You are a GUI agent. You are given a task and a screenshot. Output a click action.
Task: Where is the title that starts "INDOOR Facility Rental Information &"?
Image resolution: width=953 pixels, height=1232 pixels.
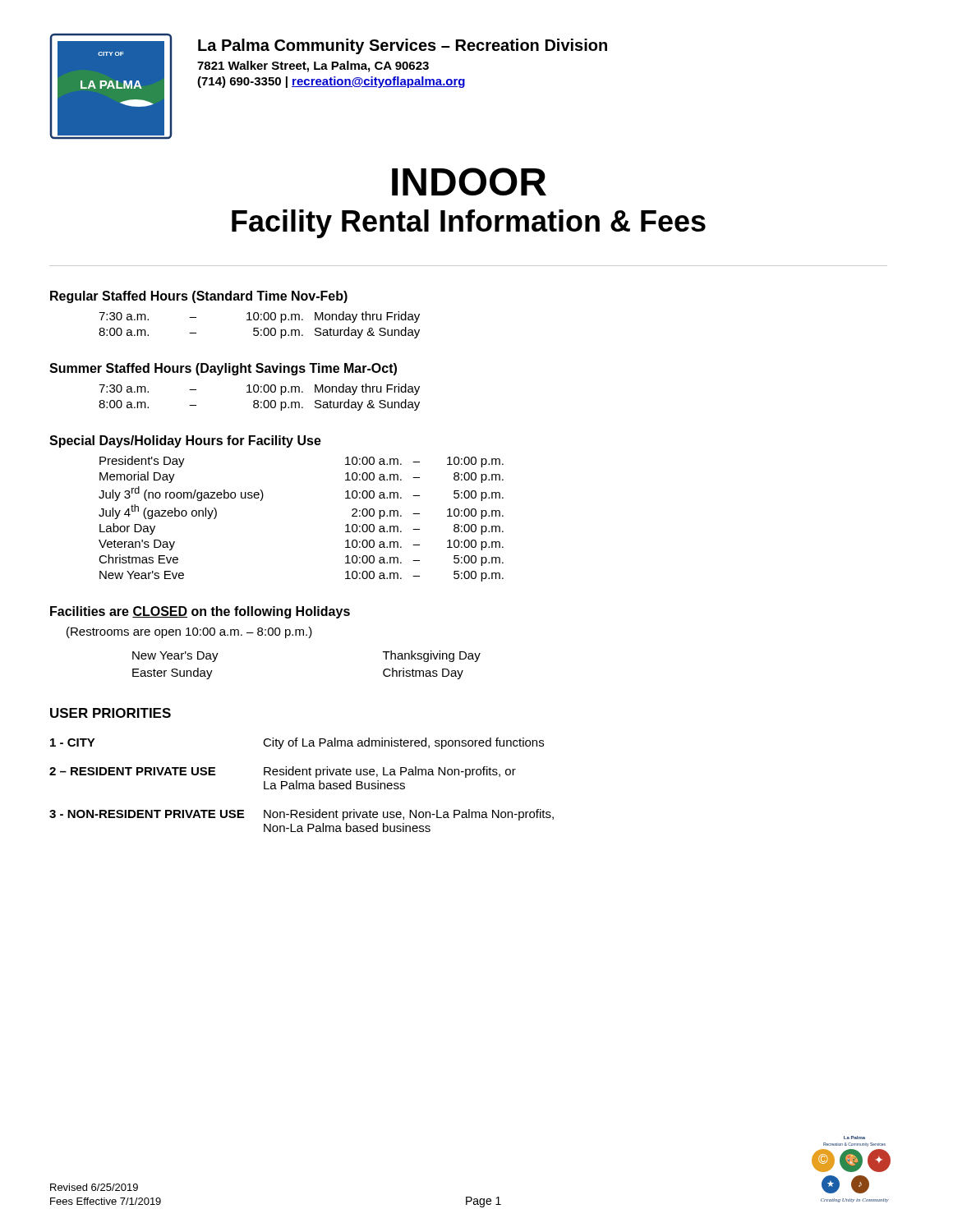point(468,199)
